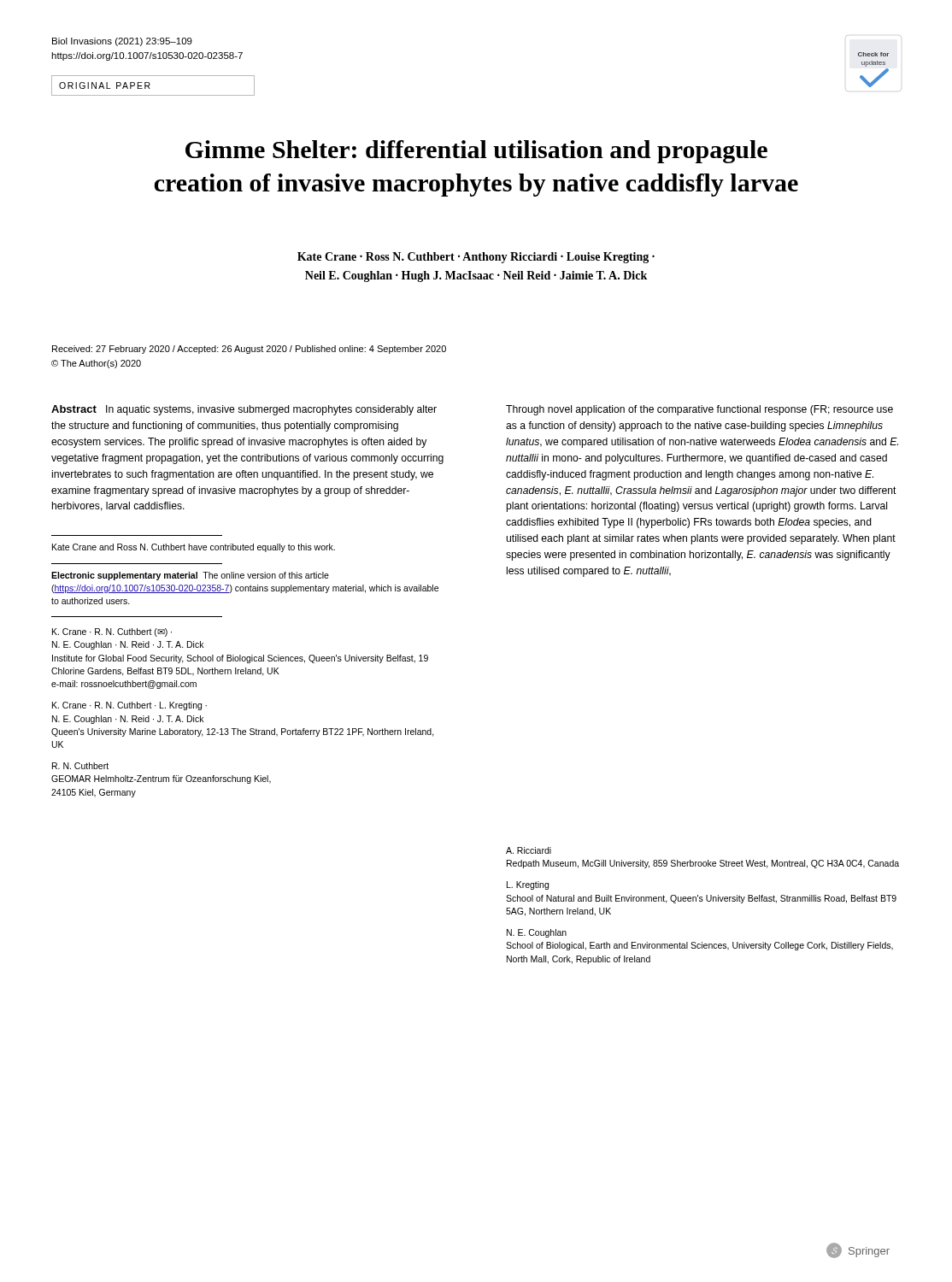Image resolution: width=952 pixels, height=1282 pixels.
Task: Locate the block of text that opens with "N. E. Coughlan"
Action: (x=700, y=946)
